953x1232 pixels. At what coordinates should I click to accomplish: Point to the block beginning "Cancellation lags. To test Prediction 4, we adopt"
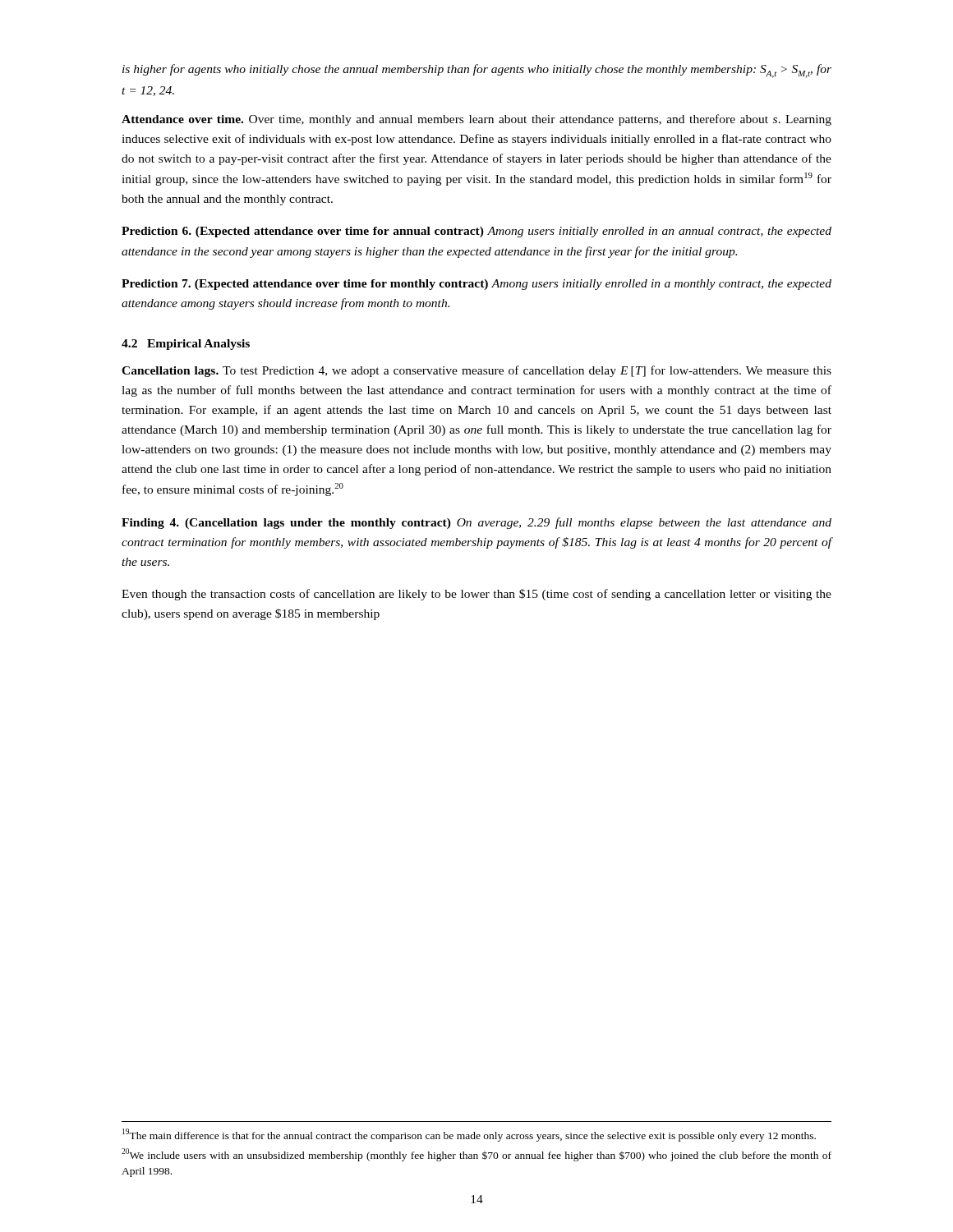[476, 430]
